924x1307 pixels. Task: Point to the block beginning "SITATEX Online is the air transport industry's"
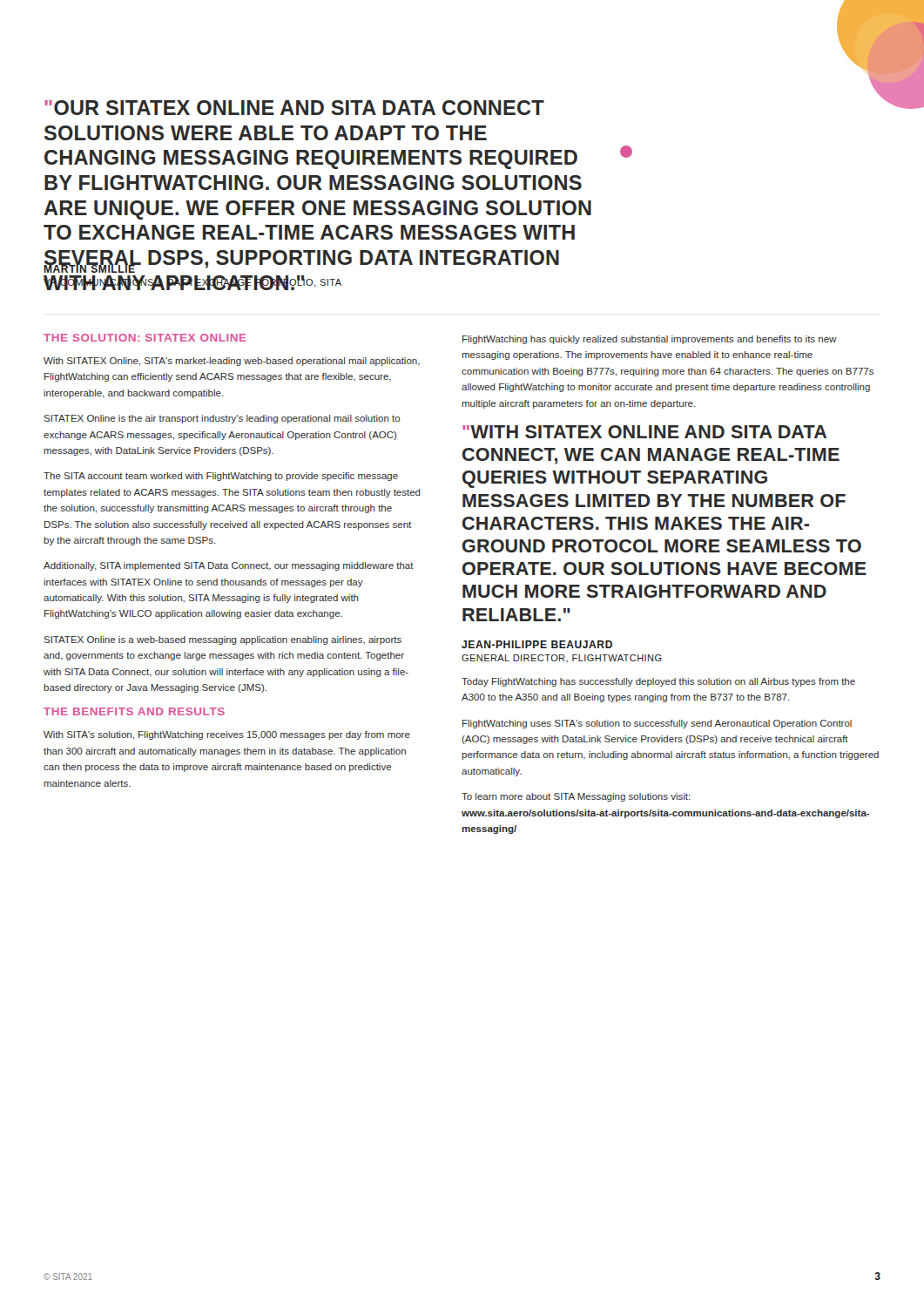[233, 435]
